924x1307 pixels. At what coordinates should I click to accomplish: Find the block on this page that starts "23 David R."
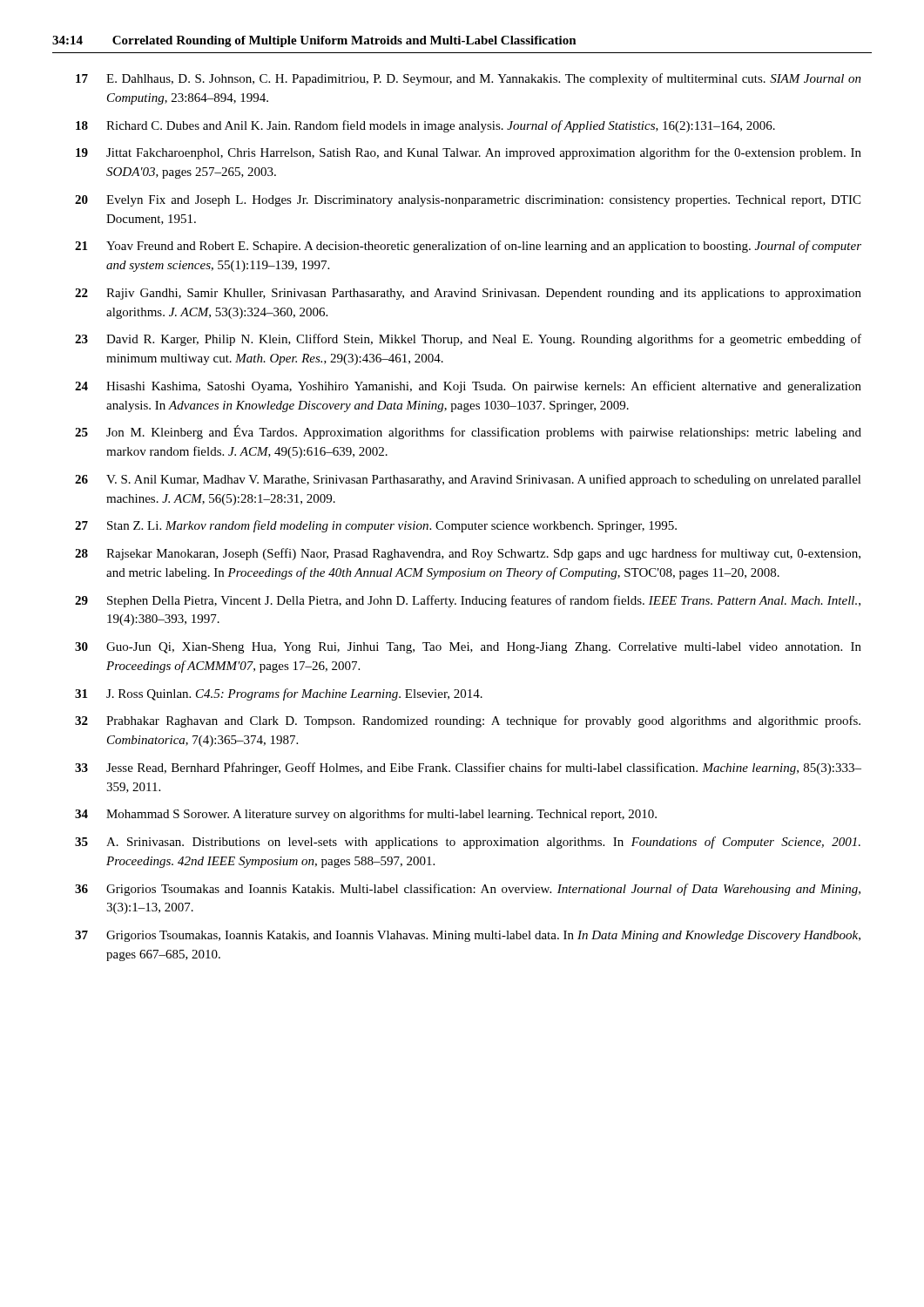[468, 349]
